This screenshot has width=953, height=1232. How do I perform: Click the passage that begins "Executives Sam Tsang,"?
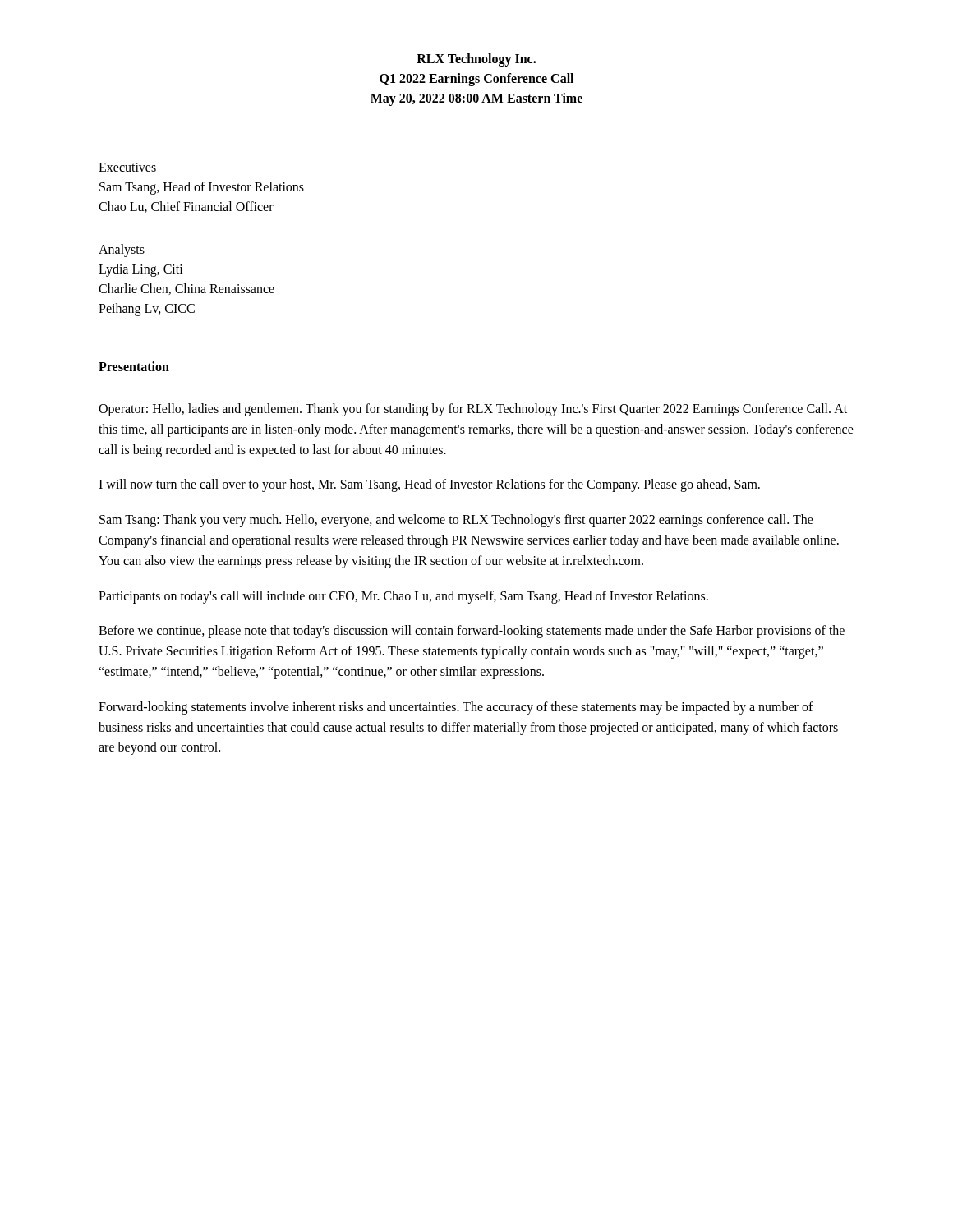[127, 167]
